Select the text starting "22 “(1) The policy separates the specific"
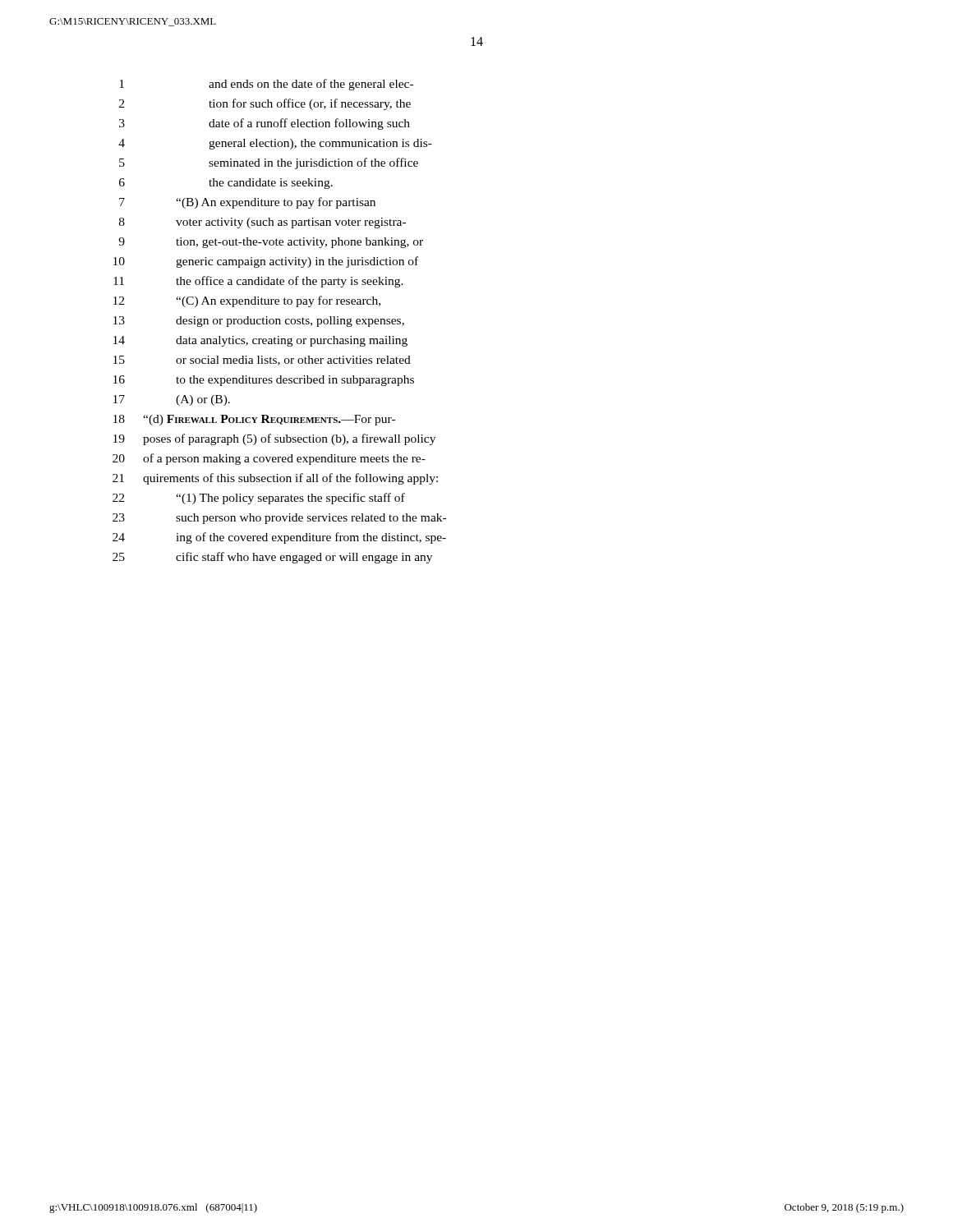This screenshot has width=953, height=1232. click(x=259, y=499)
